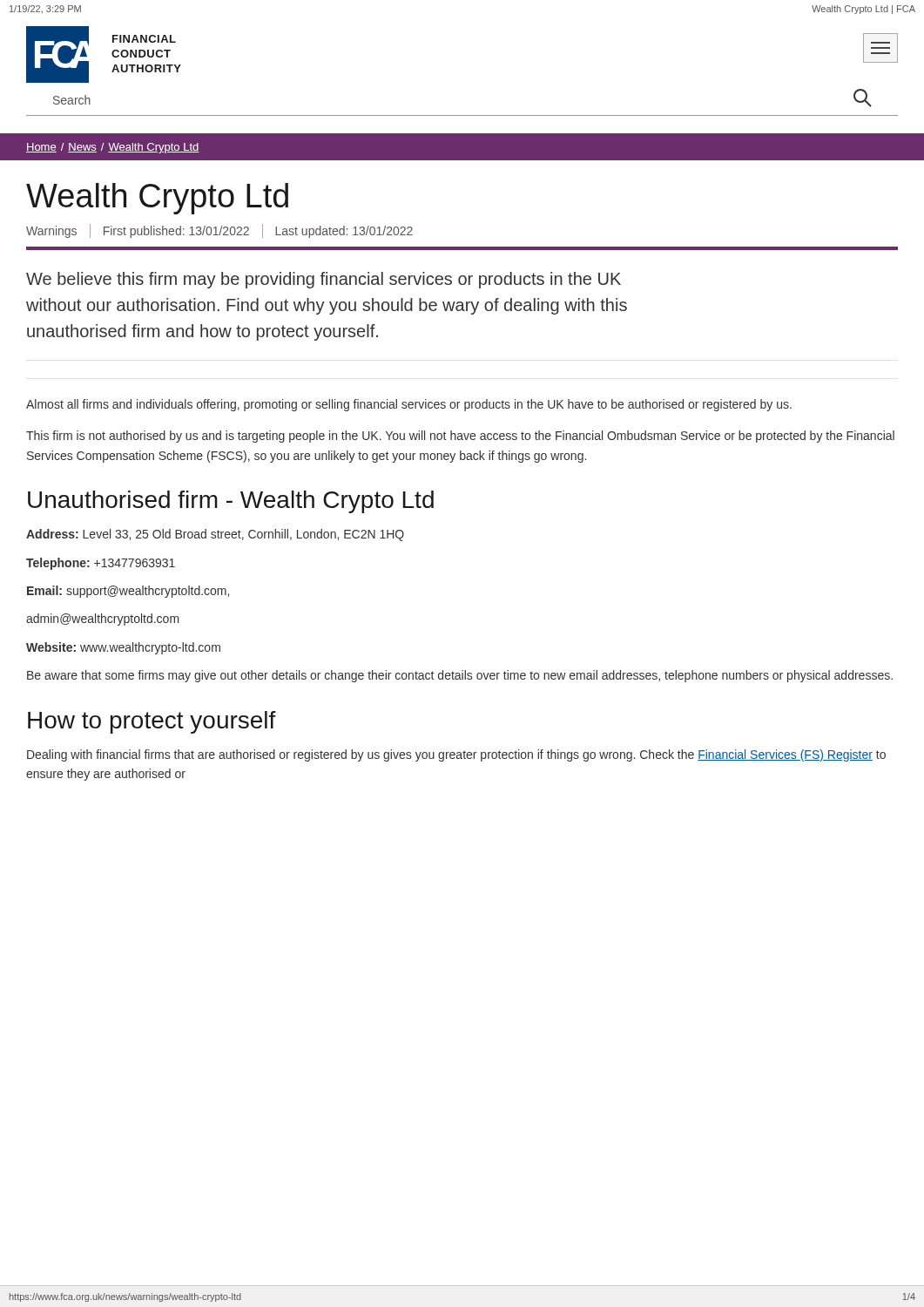924x1307 pixels.
Task: Locate the text block with the text "Dealing with financial firms that"
Action: tap(456, 764)
